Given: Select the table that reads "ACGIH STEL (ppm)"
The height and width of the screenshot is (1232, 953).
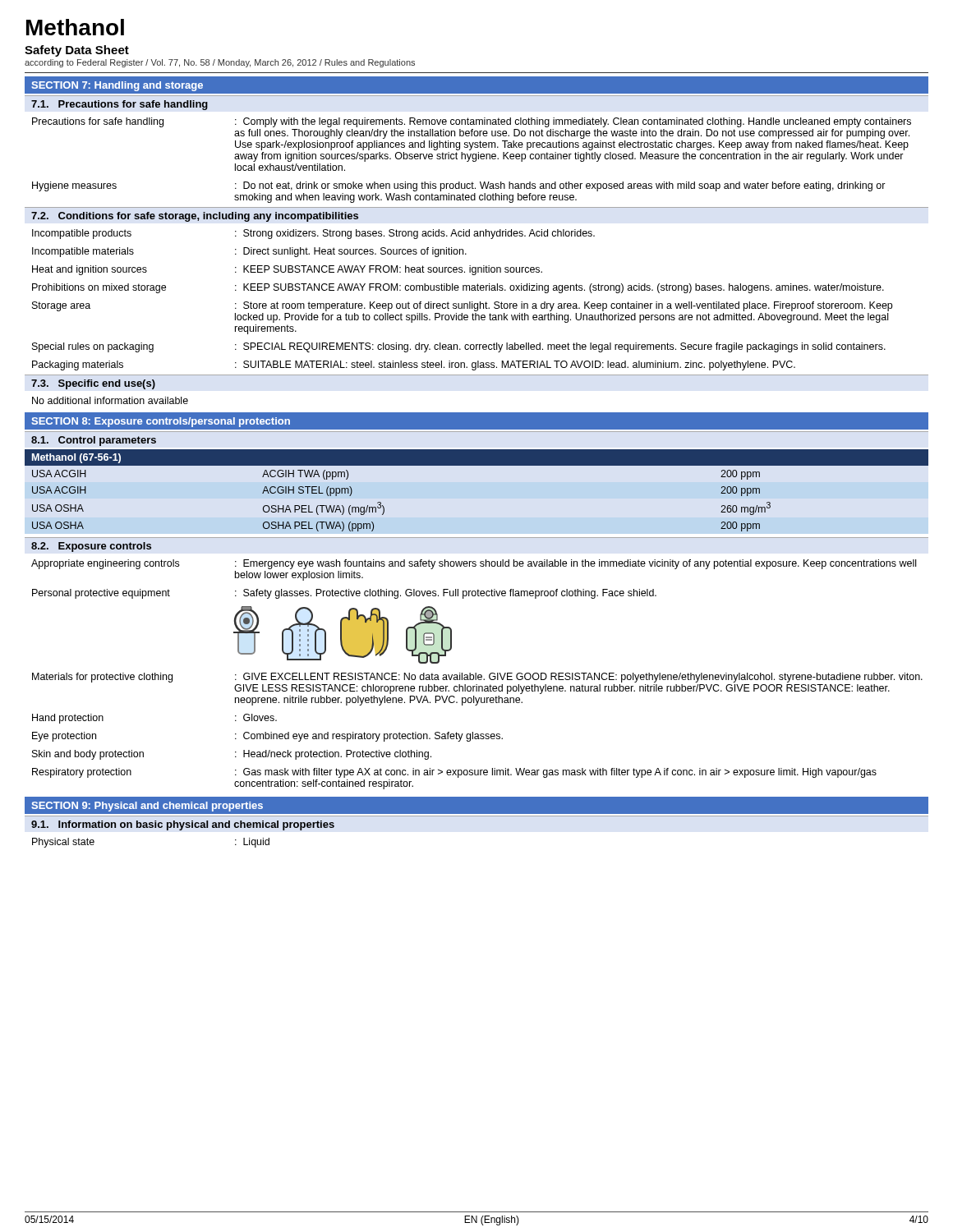Looking at the screenshot, I should point(476,492).
